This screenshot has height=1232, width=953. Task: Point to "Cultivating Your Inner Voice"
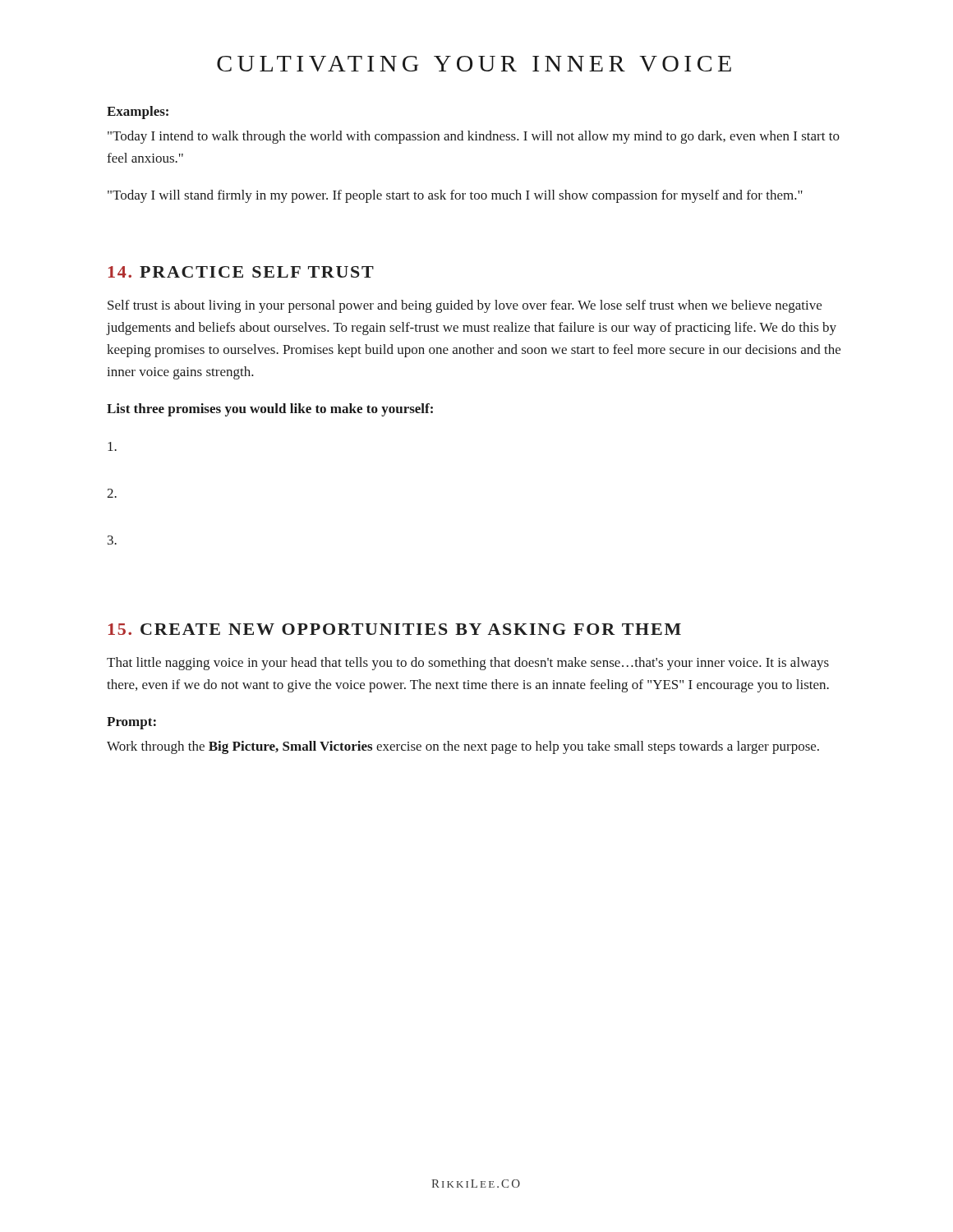click(476, 63)
